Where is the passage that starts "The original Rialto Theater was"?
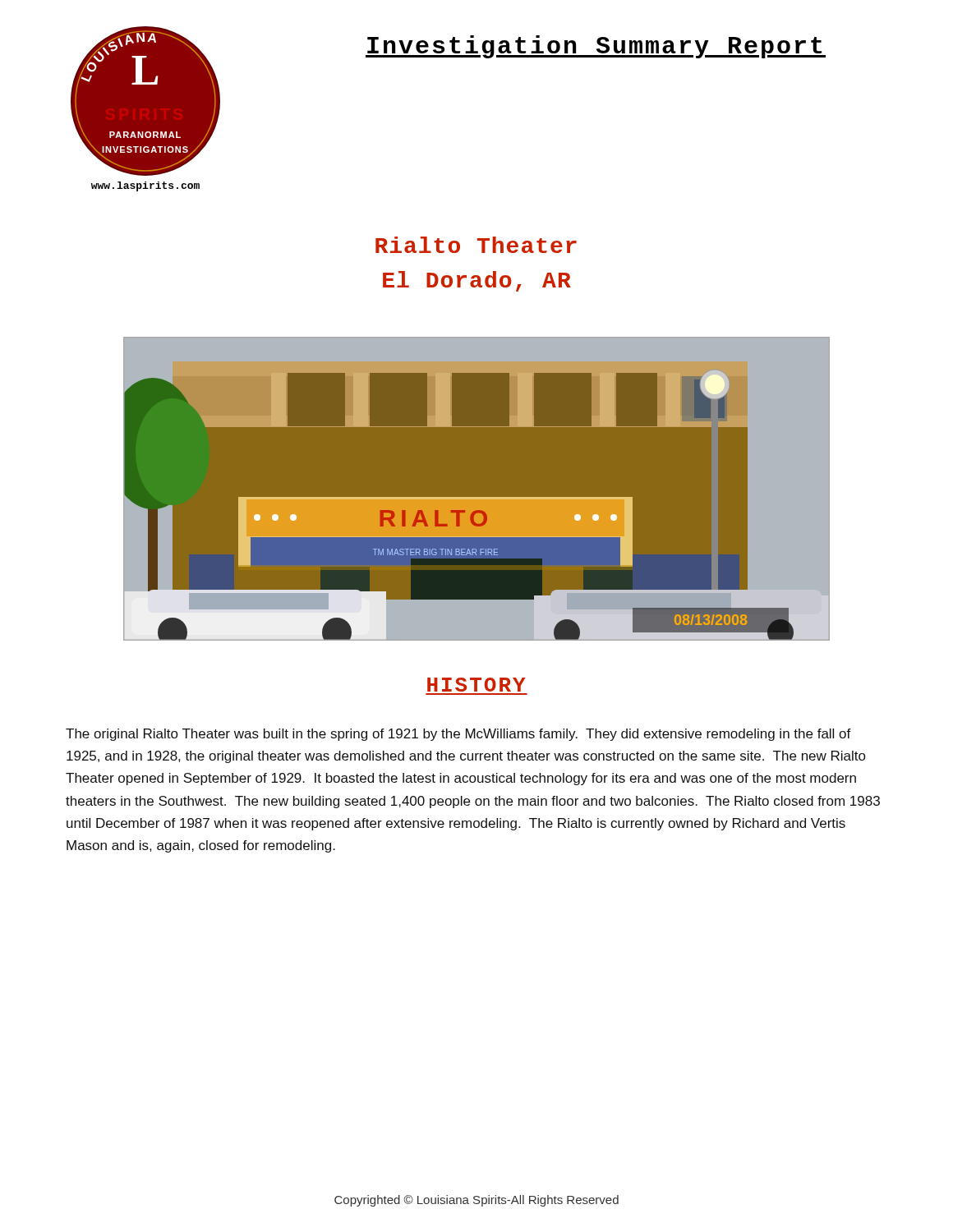Viewport: 953px width, 1232px height. coord(476,790)
